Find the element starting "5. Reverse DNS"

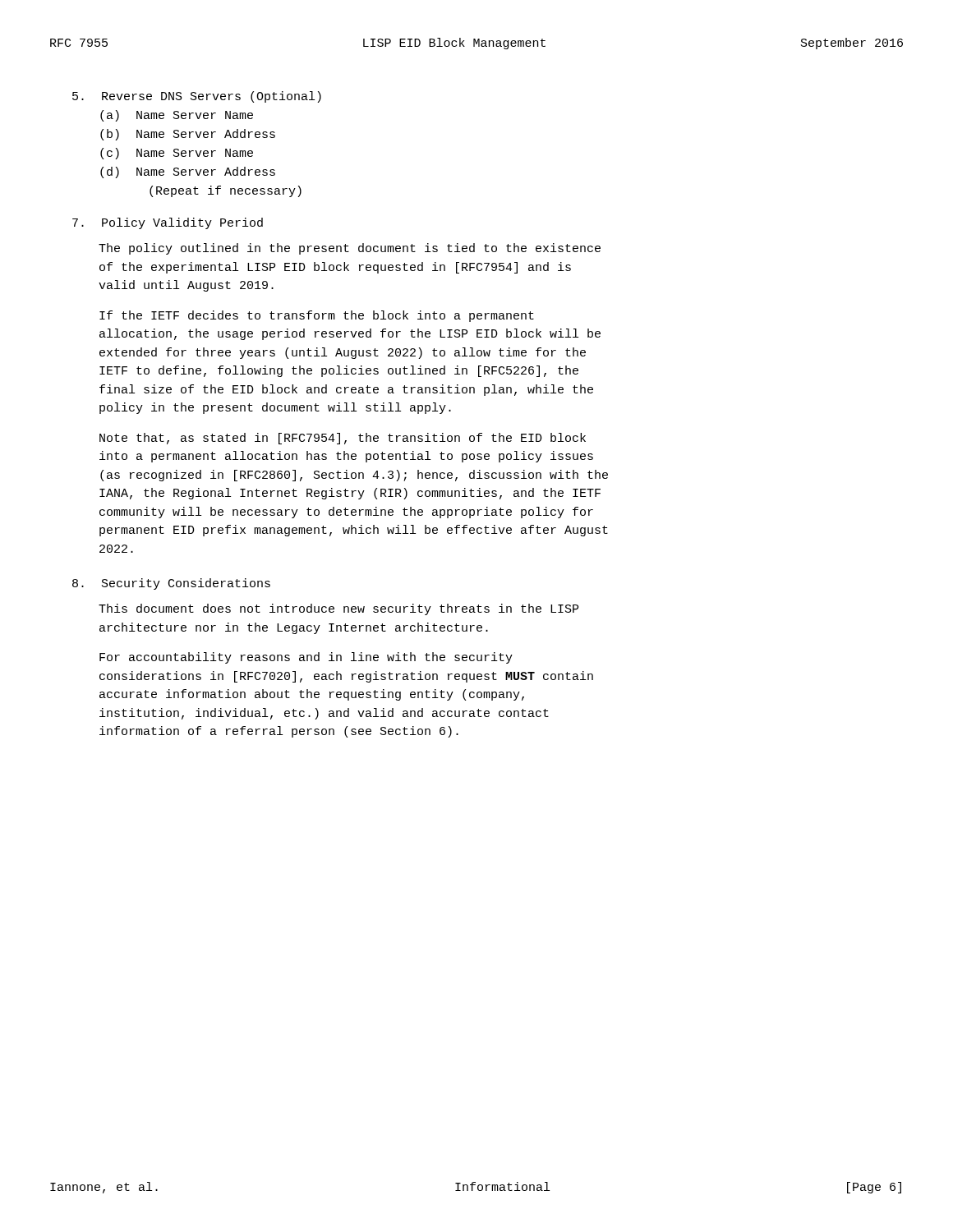[186, 97]
